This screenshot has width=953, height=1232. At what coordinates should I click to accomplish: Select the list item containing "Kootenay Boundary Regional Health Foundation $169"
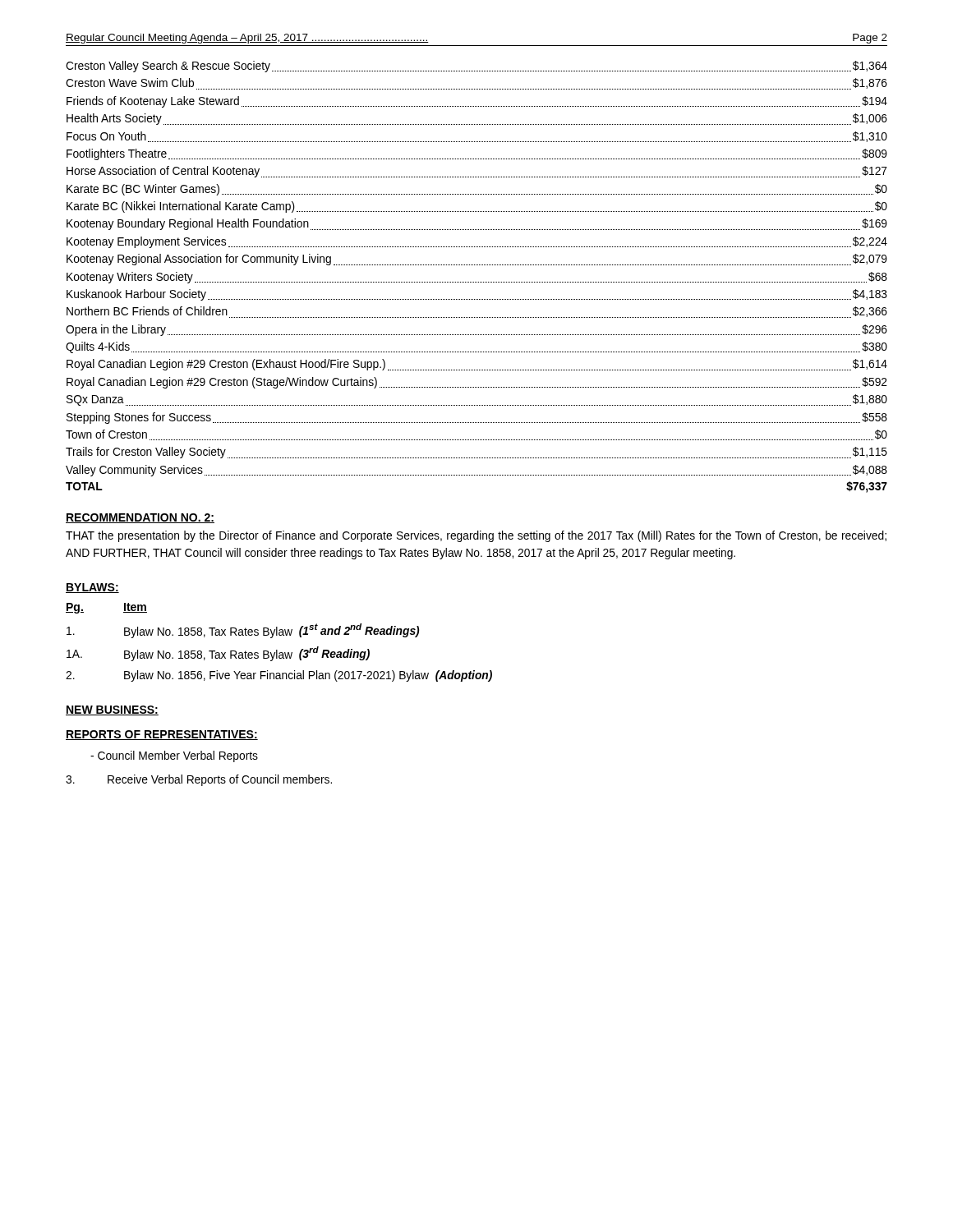point(476,224)
